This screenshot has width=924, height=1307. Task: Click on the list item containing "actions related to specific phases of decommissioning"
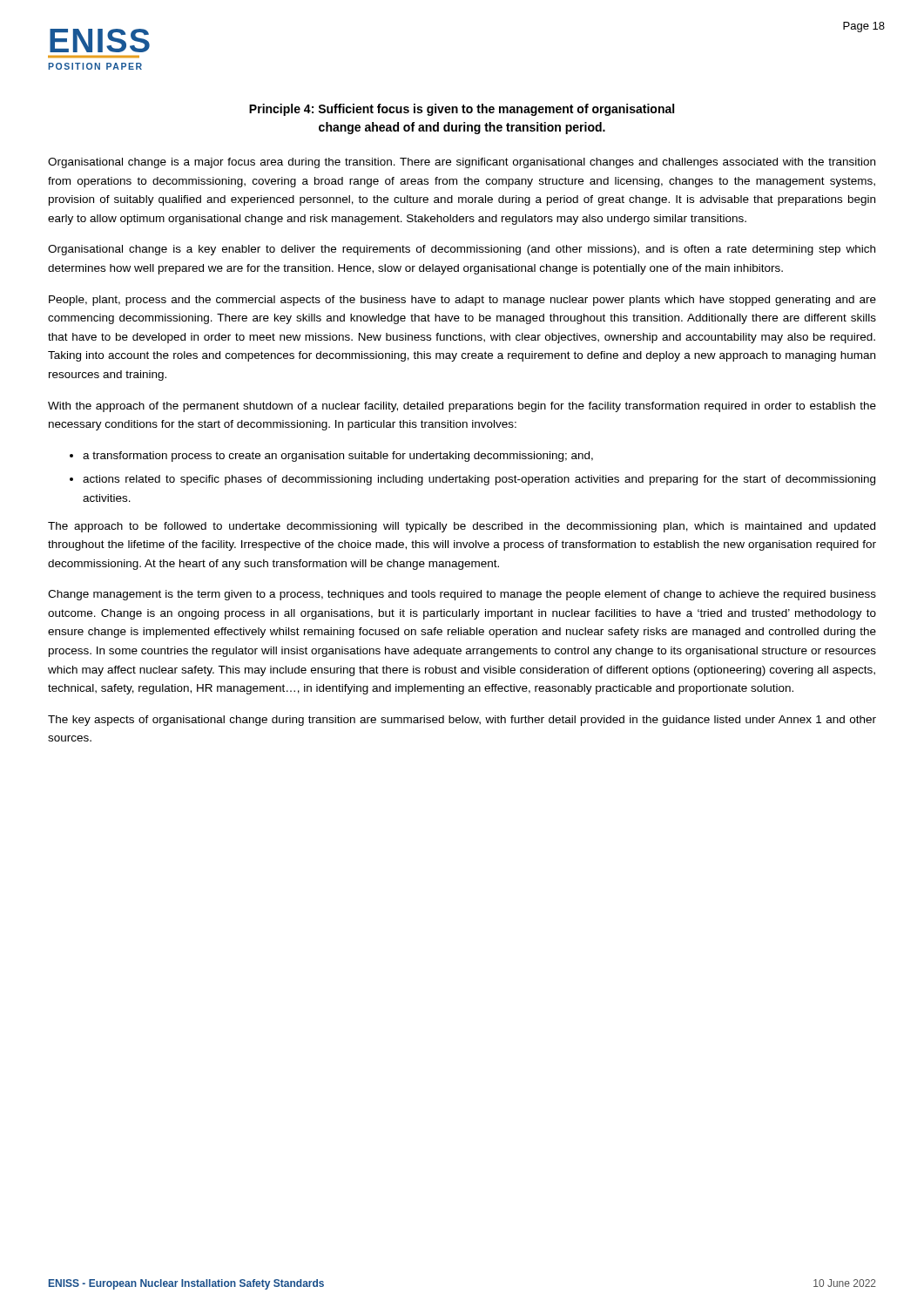coord(479,488)
